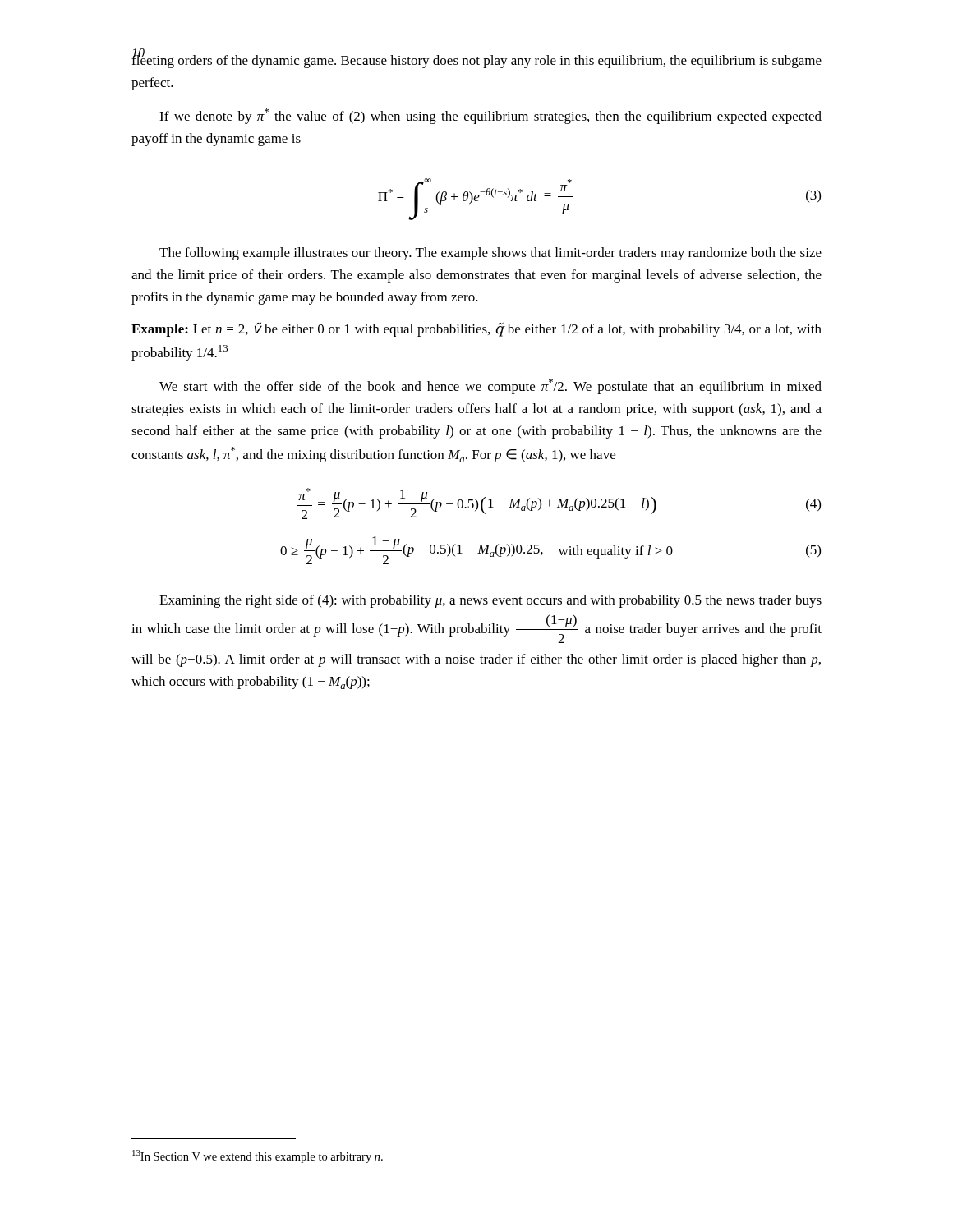Locate the text starting "Π* = ∫ ∞"

click(x=479, y=198)
